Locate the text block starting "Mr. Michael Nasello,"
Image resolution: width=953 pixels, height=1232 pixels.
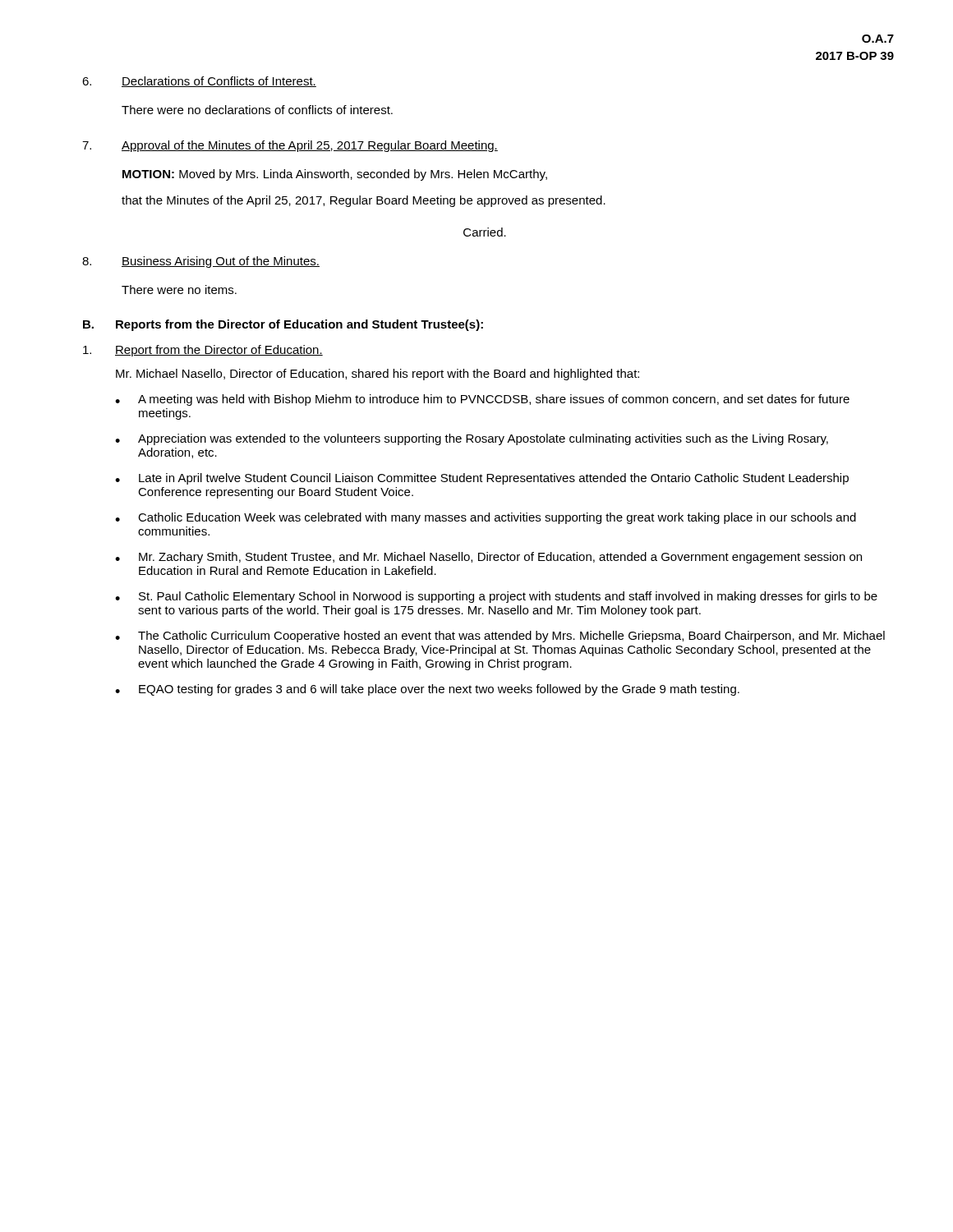(x=501, y=374)
